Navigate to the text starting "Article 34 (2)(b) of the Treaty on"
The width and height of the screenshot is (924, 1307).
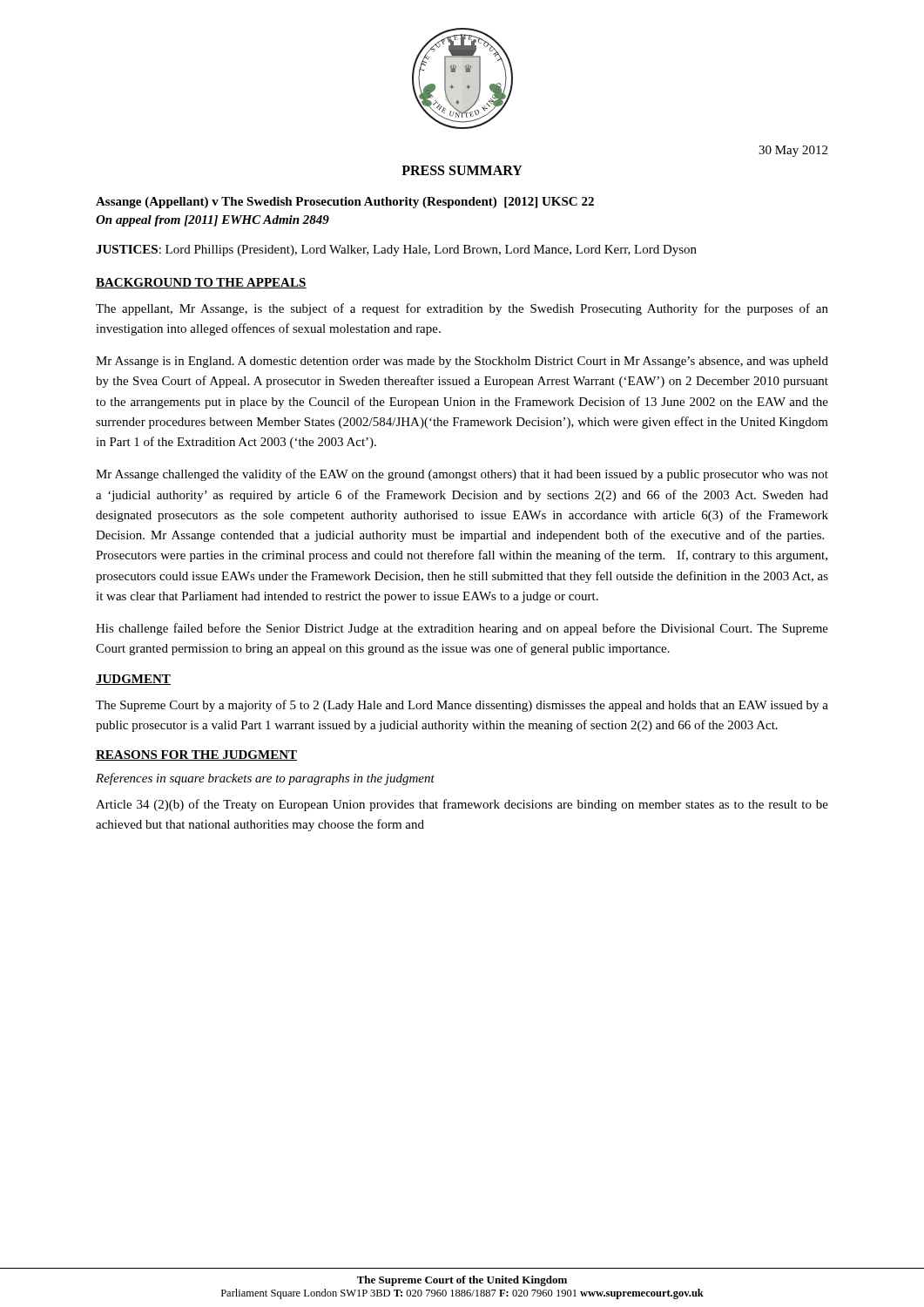462,814
